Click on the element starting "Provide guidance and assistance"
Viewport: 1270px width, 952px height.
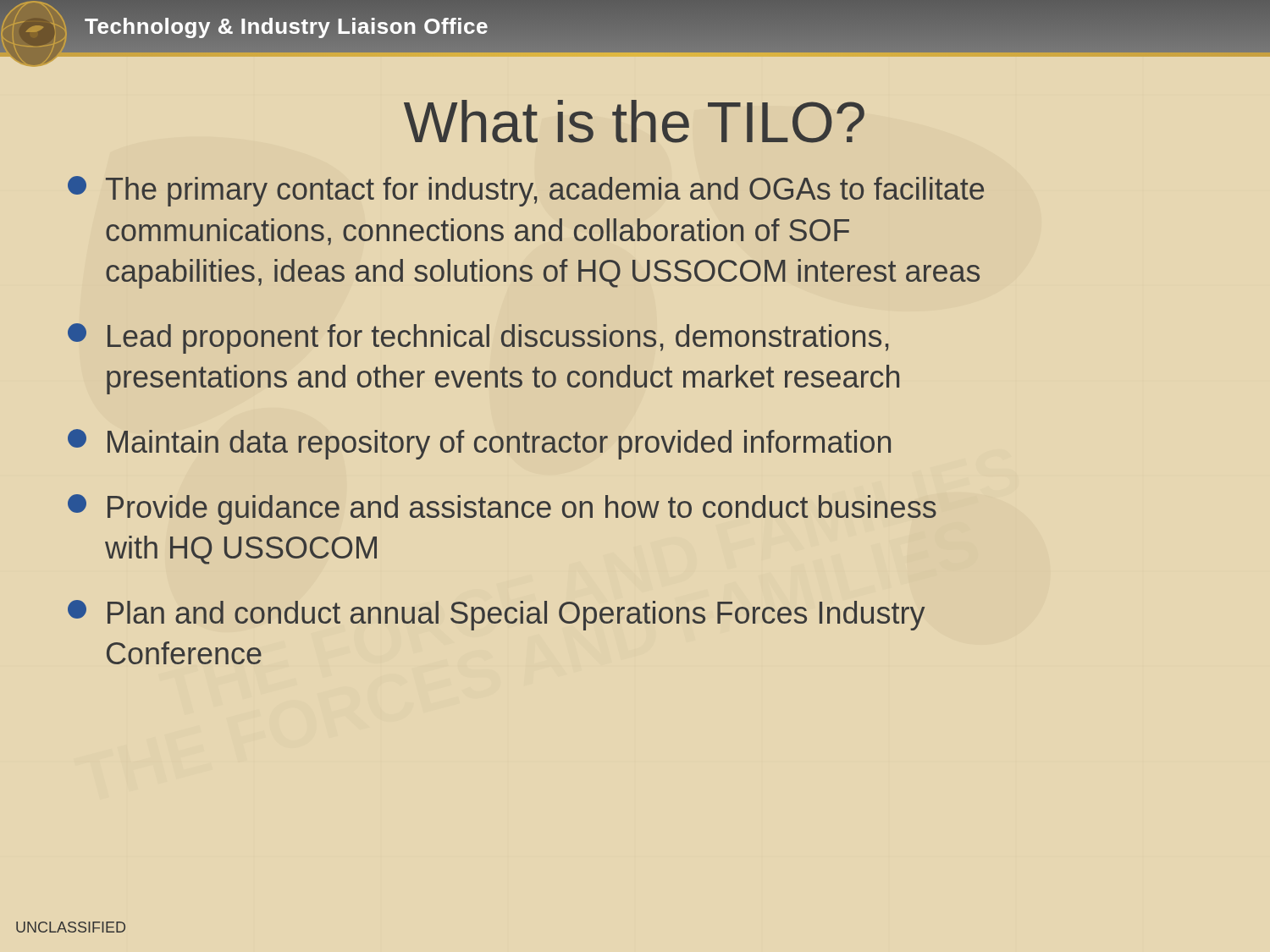[533, 528]
